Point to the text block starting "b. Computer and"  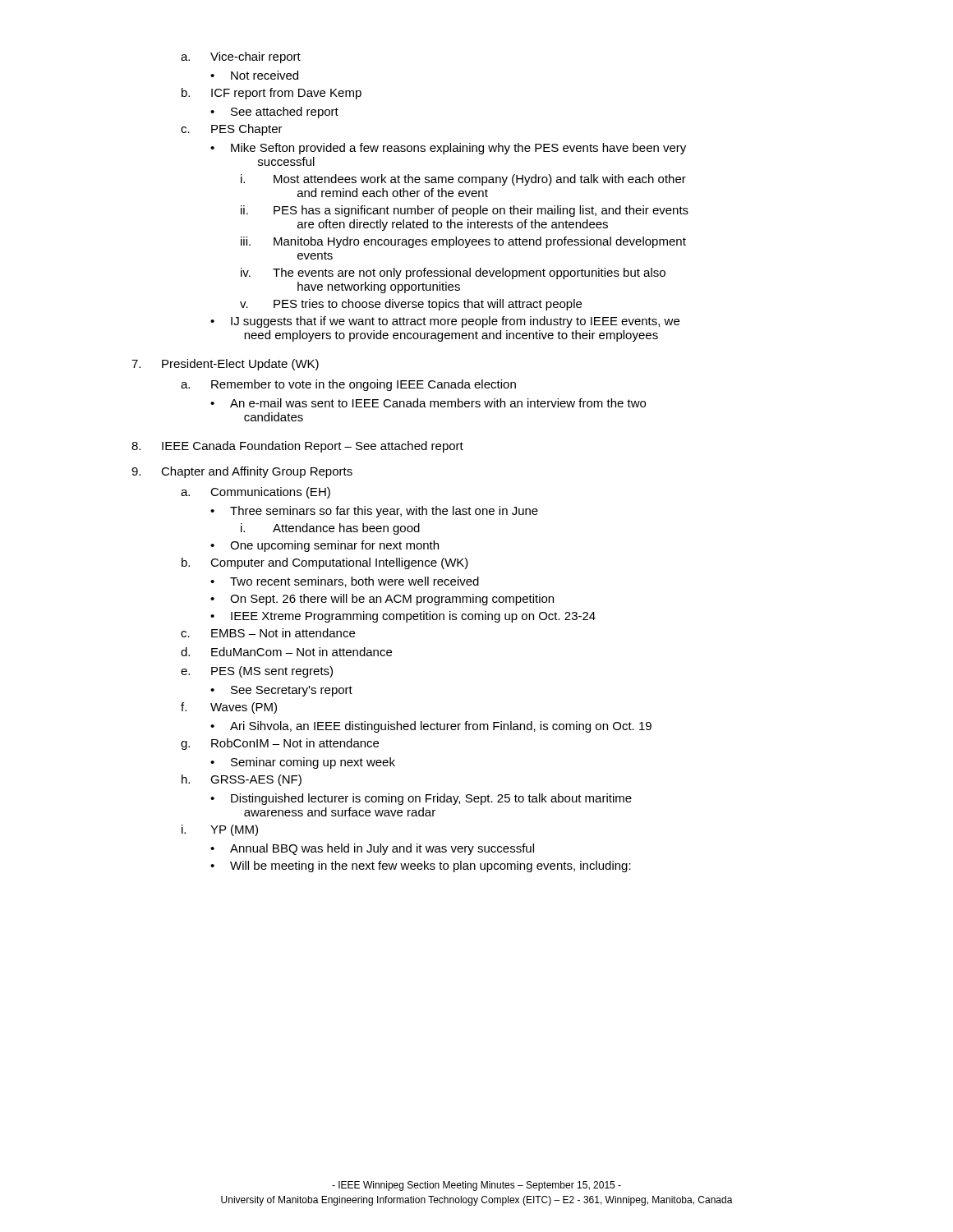325,562
